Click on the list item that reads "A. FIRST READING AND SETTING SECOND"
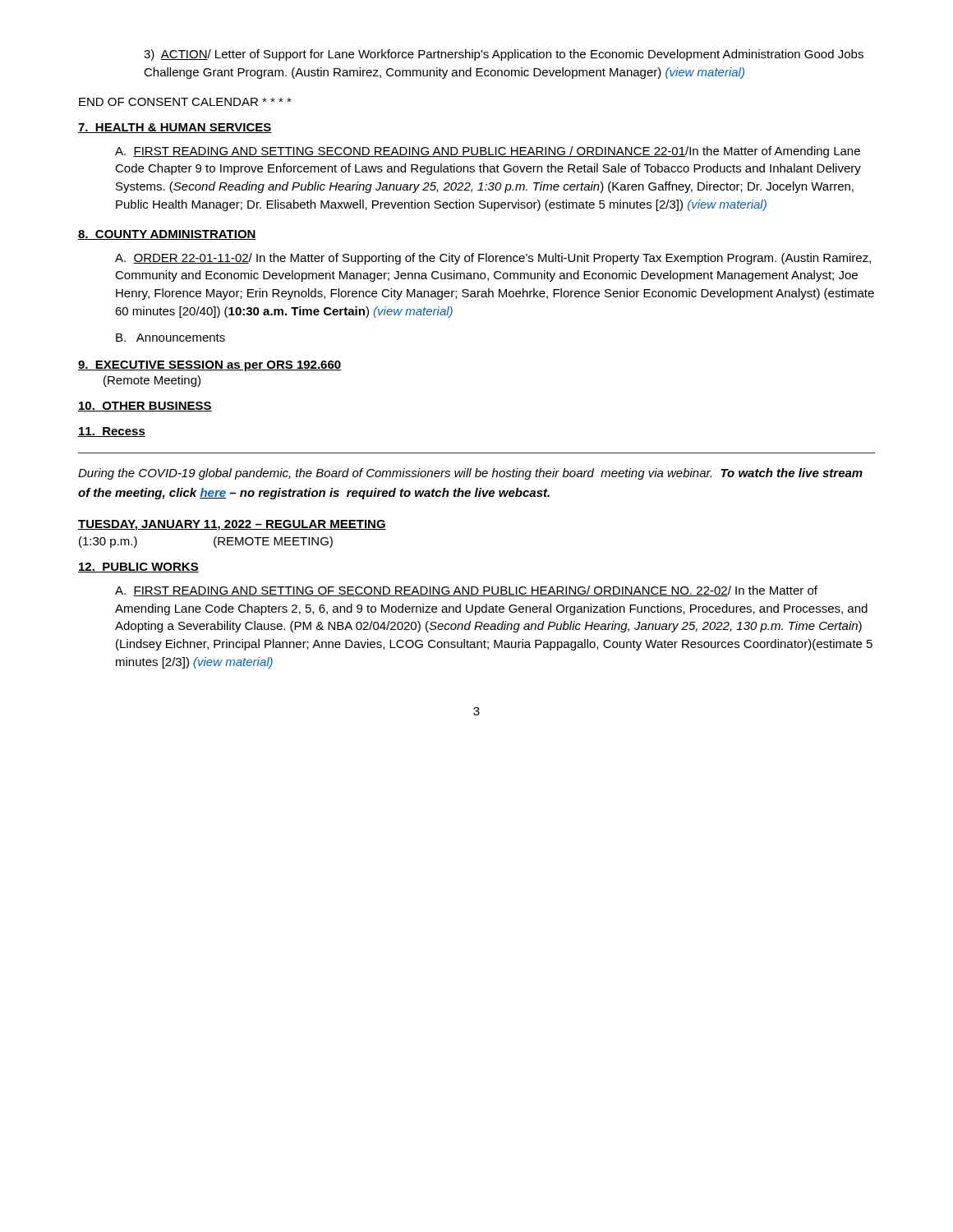 click(495, 177)
